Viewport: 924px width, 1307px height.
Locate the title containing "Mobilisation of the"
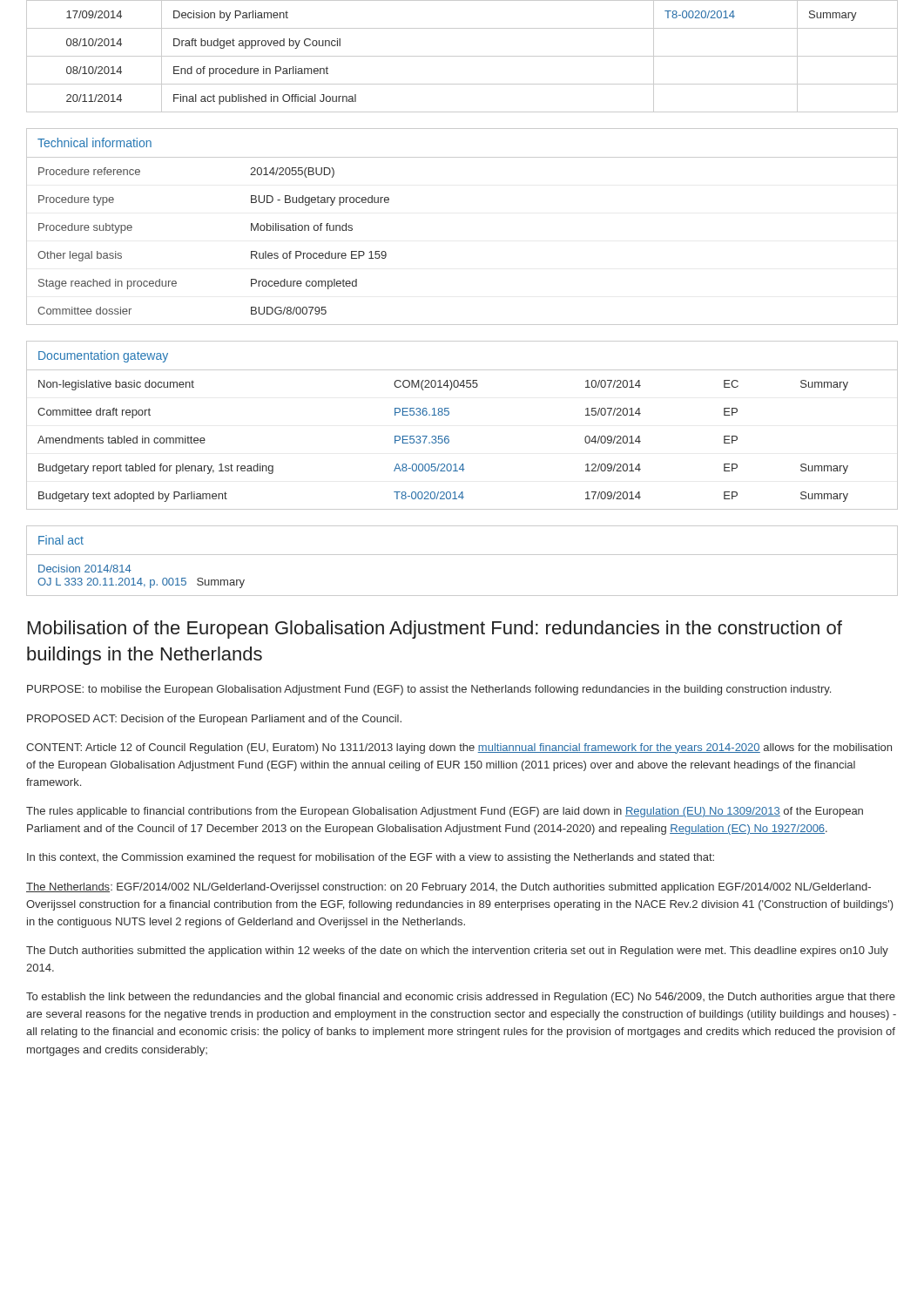[462, 641]
